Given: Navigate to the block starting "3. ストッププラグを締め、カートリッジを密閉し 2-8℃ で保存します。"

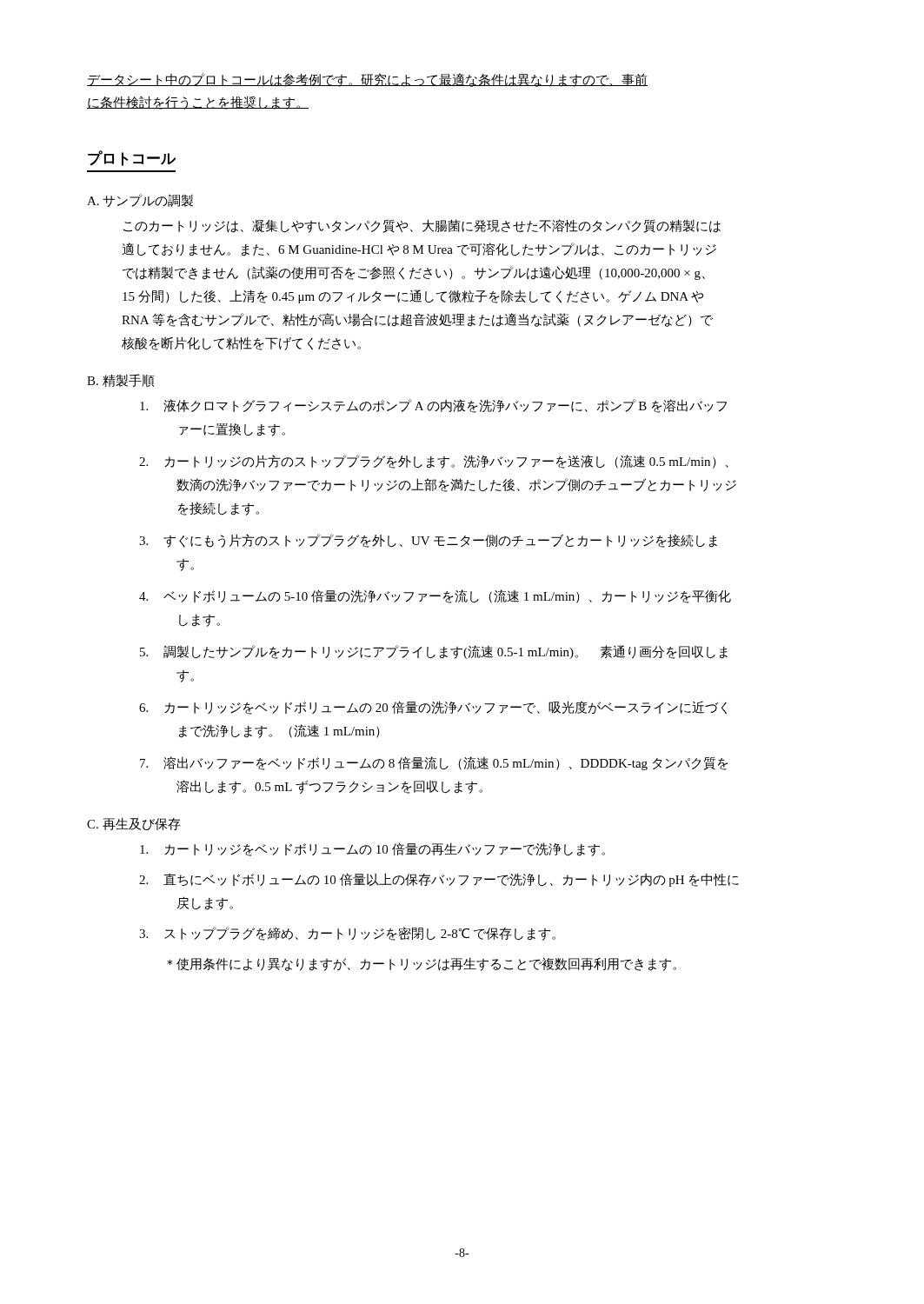Looking at the screenshot, I should (x=488, y=934).
